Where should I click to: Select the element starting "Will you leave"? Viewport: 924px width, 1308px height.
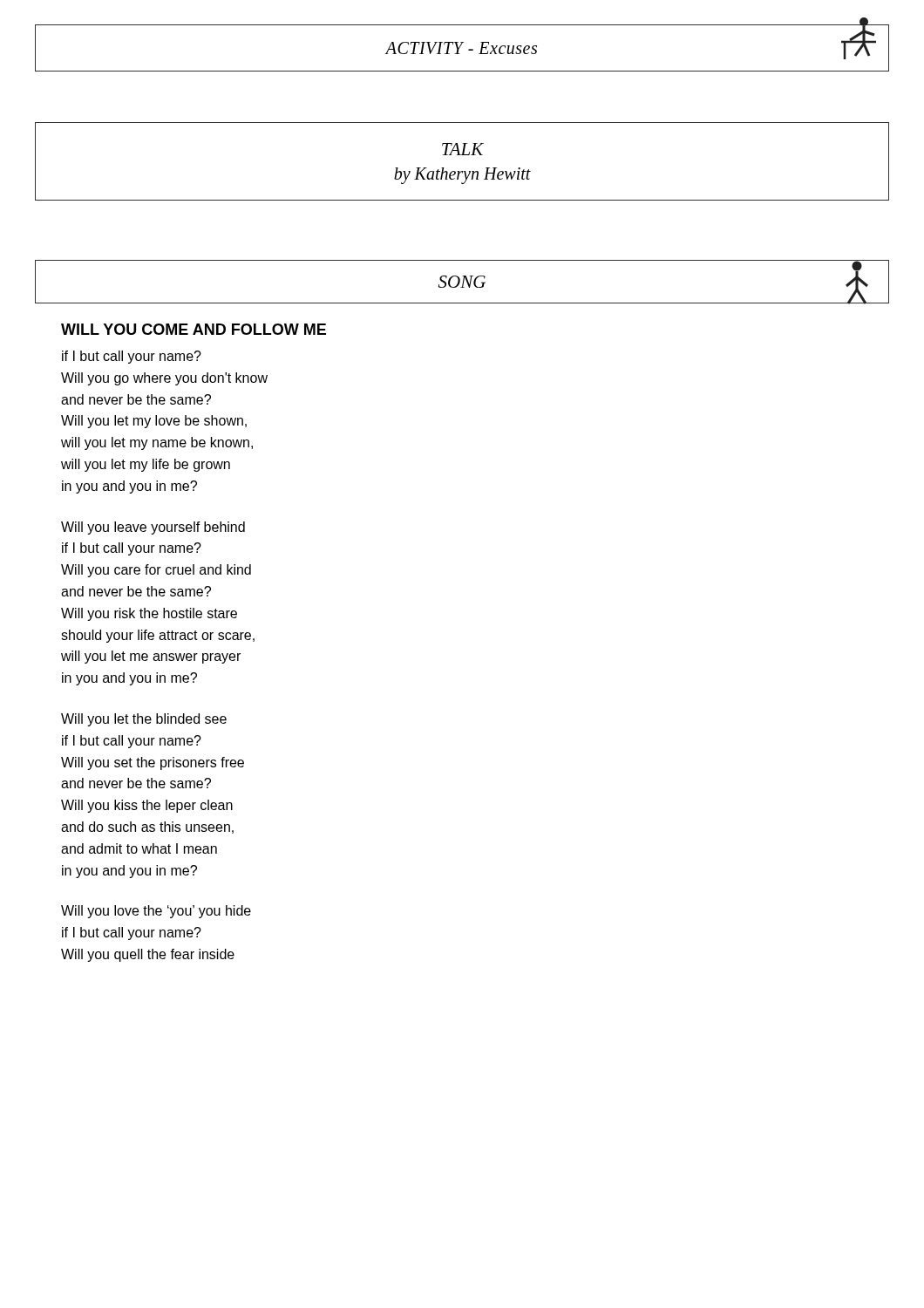pyautogui.click(x=153, y=528)
